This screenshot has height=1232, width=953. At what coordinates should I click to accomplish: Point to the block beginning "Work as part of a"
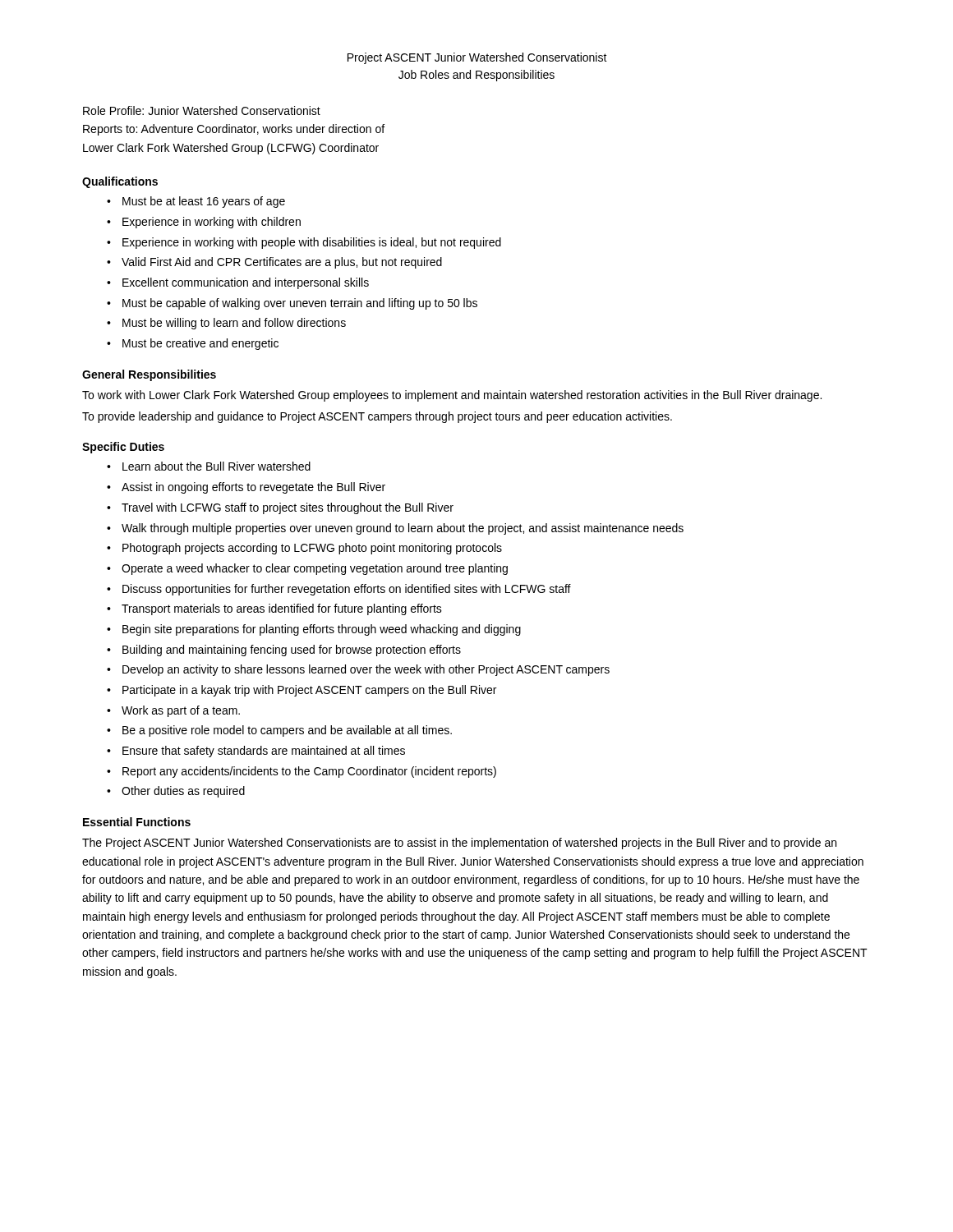pyautogui.click(x=181, y=710)
